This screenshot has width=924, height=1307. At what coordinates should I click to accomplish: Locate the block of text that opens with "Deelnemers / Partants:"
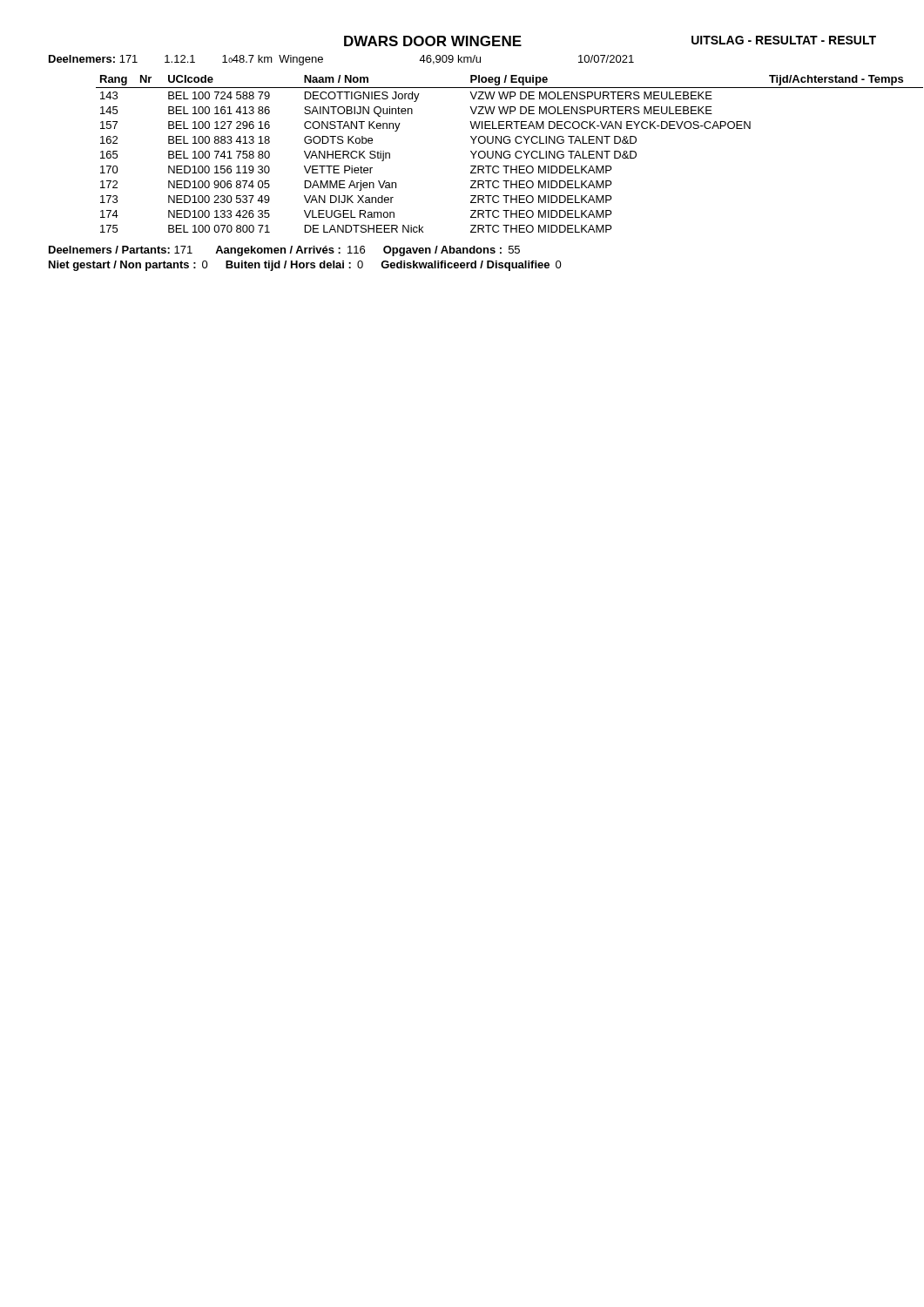point(284,250)
